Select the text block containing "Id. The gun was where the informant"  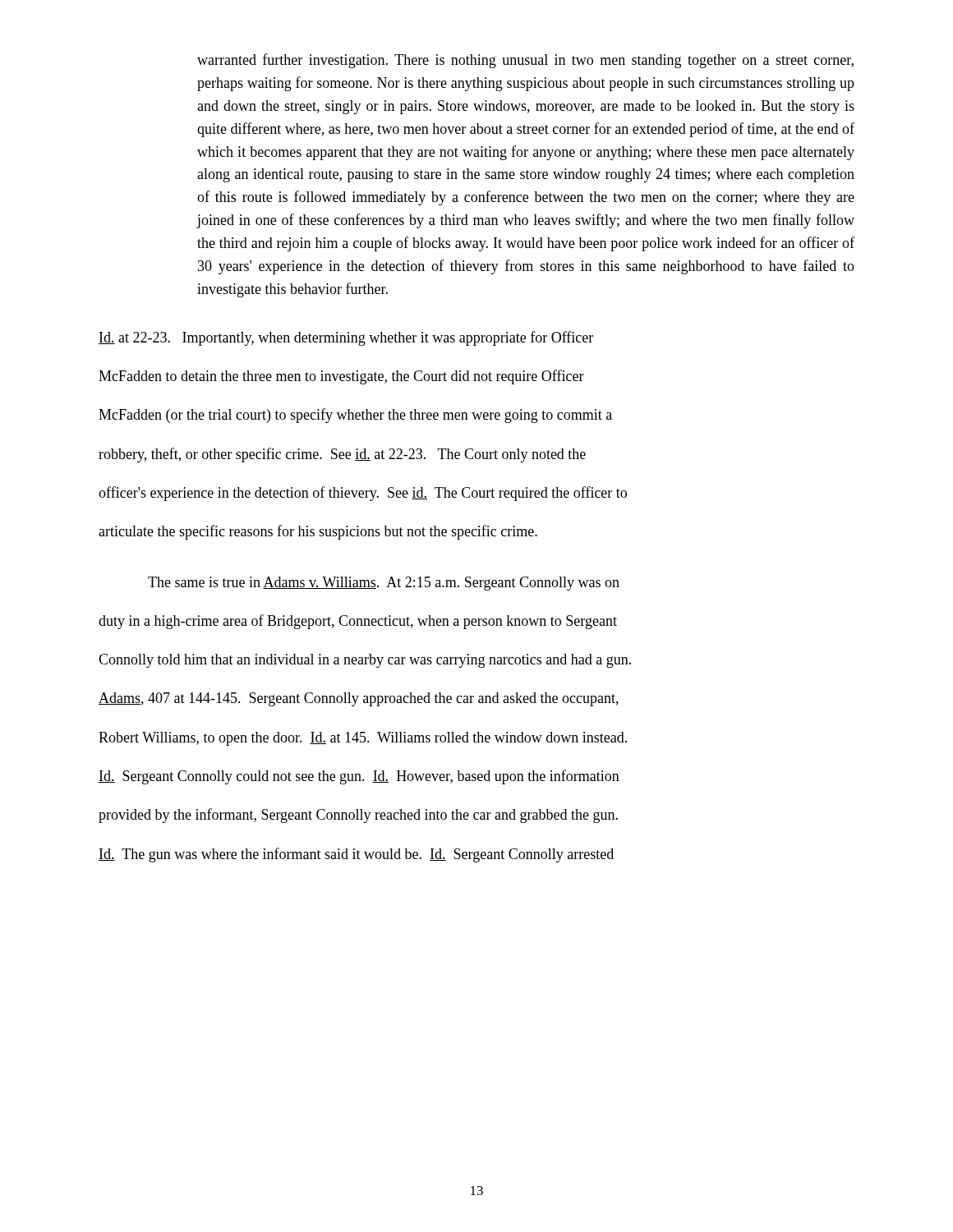[x=356, y=854]
